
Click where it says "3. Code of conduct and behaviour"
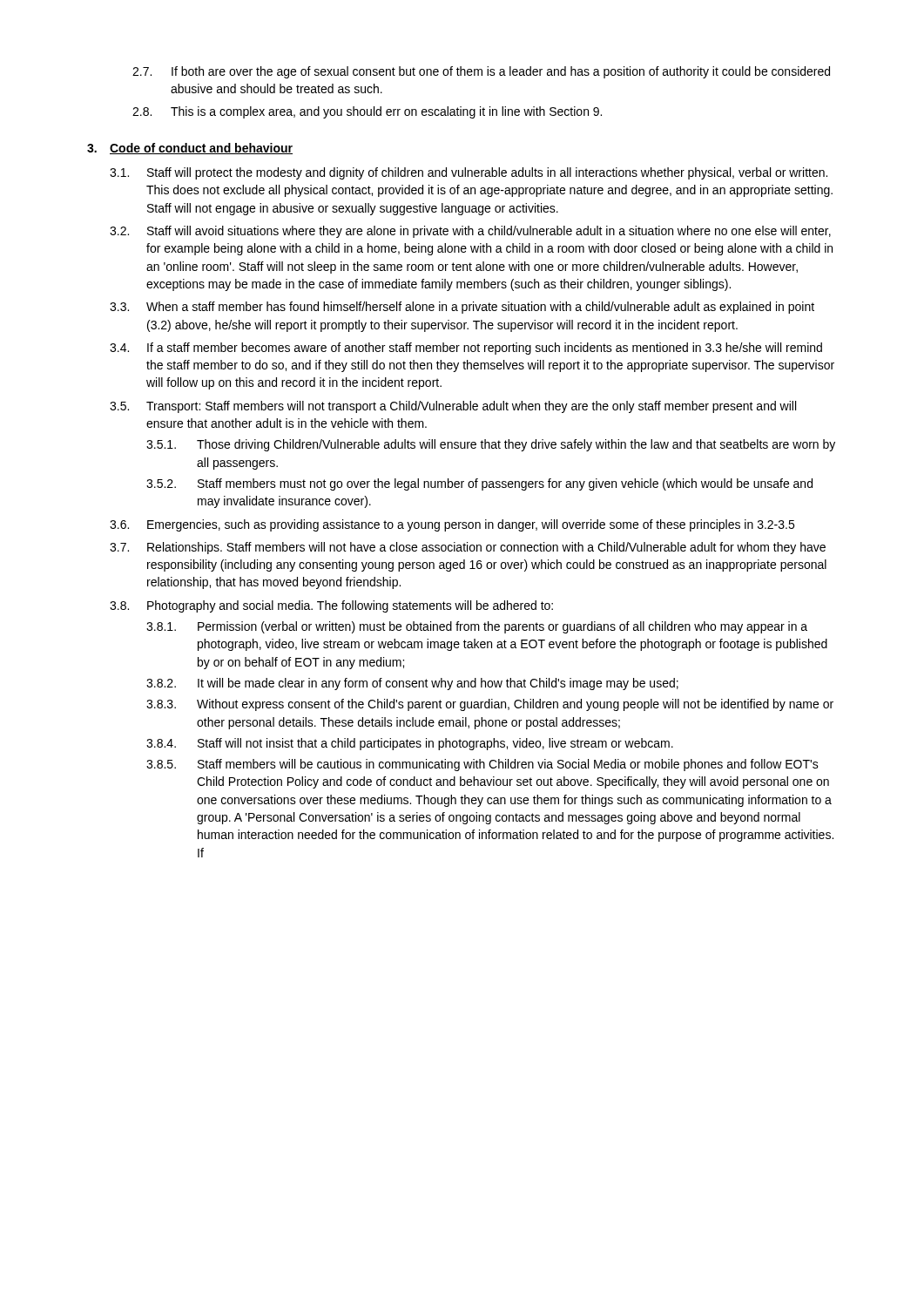point(190,148)
